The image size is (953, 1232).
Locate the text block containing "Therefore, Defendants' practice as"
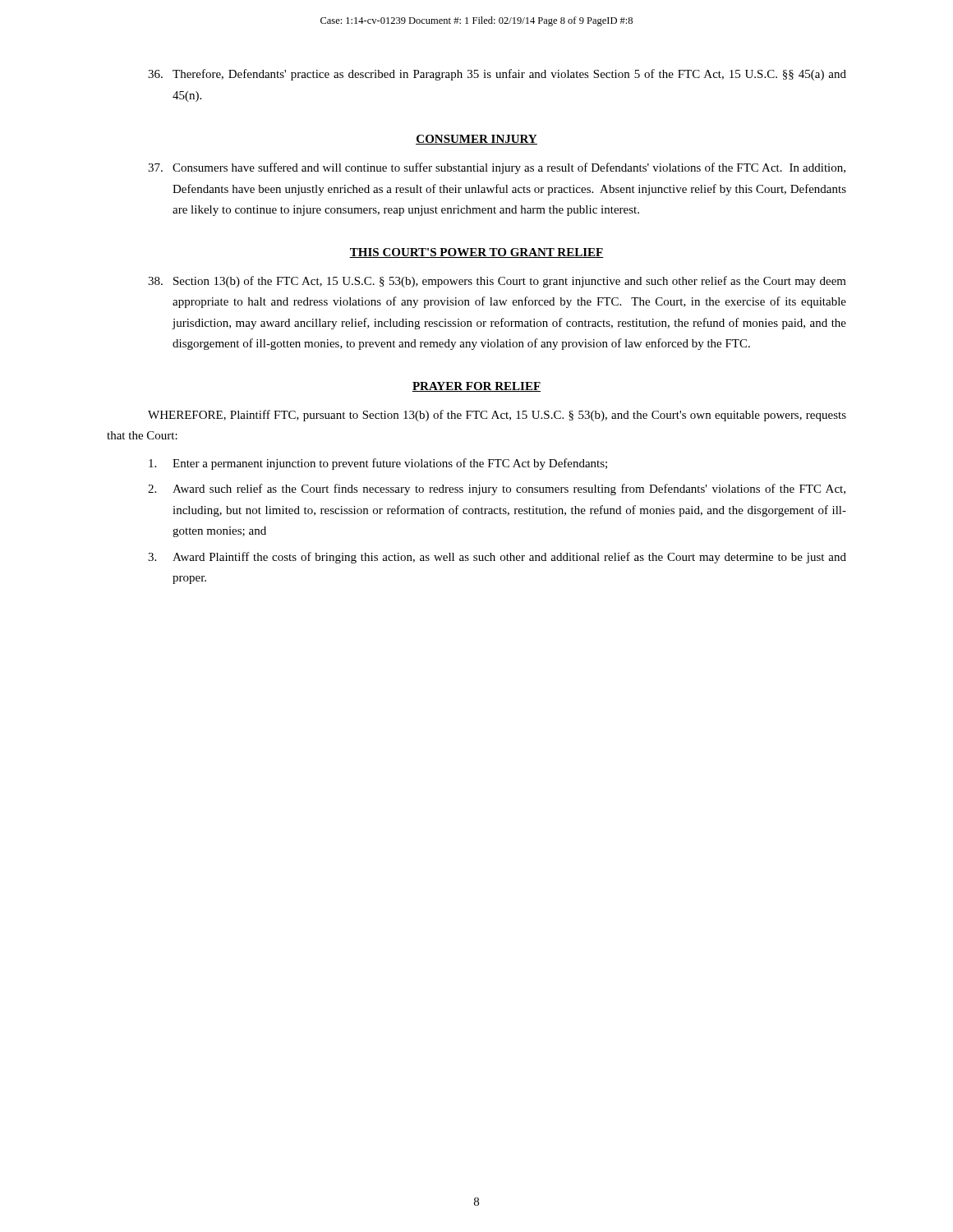tap(476, 85)
